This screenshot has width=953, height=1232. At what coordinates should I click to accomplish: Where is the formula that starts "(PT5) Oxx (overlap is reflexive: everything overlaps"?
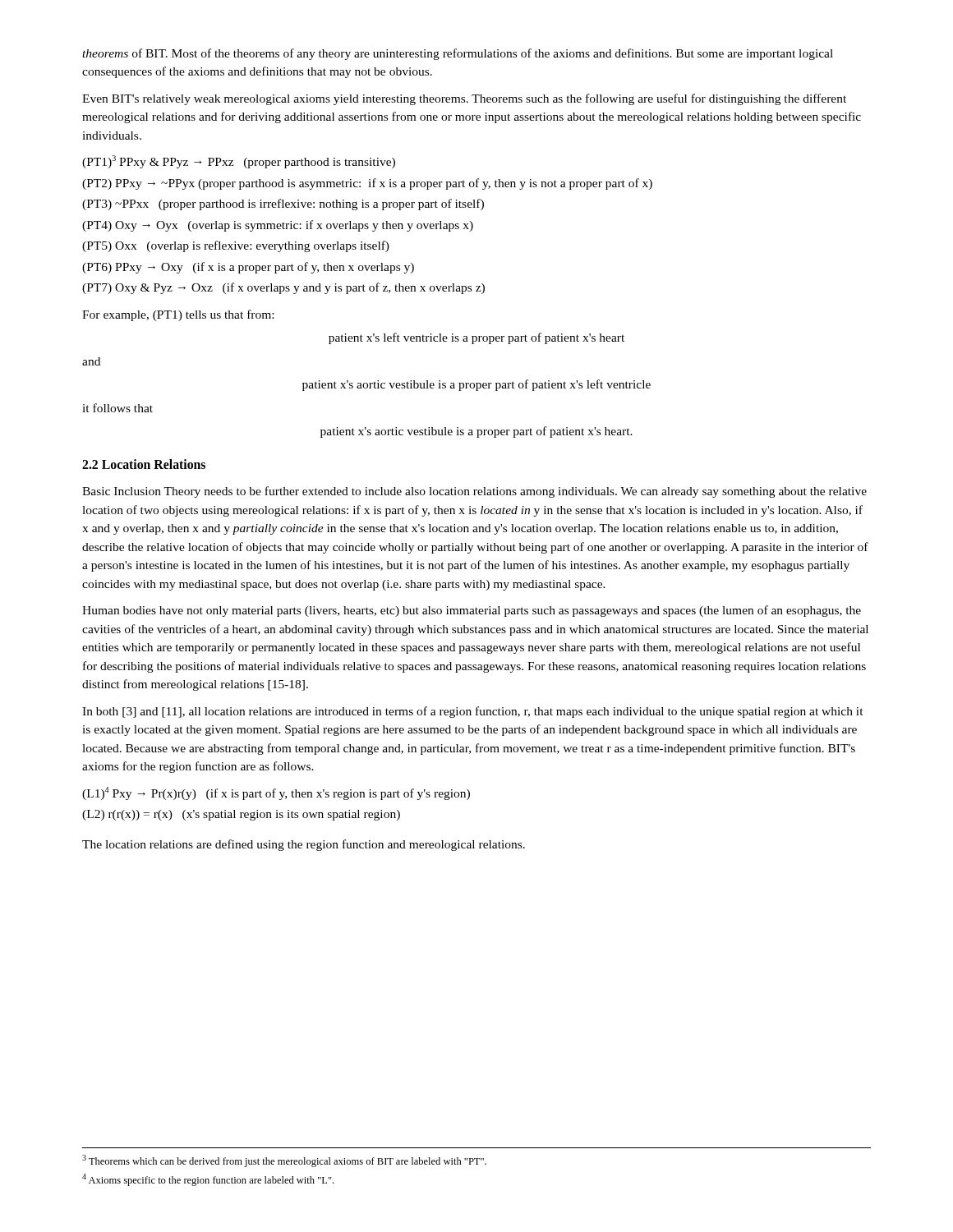click(x=236, y=245)
